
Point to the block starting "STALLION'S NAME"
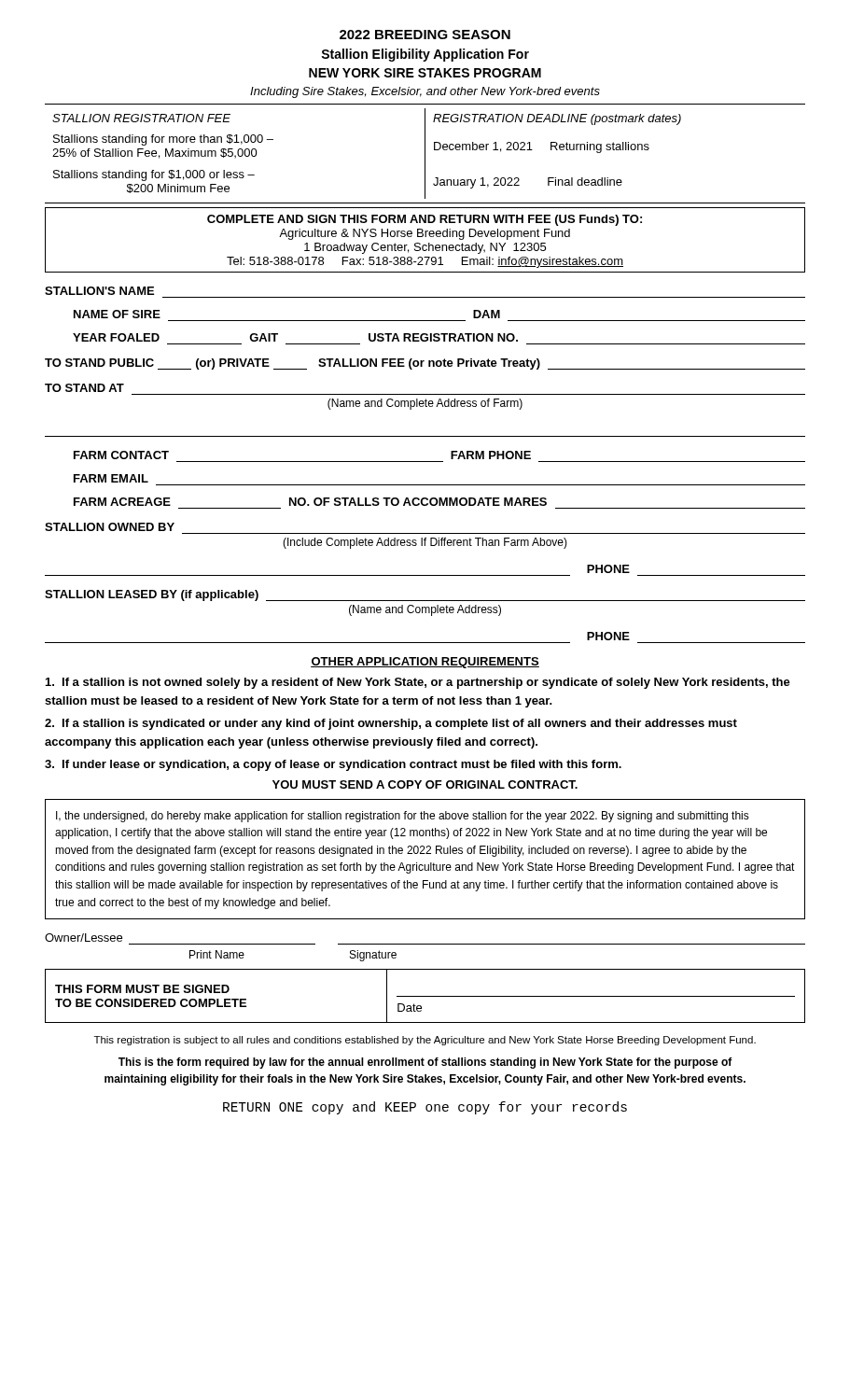pos(425,290)
